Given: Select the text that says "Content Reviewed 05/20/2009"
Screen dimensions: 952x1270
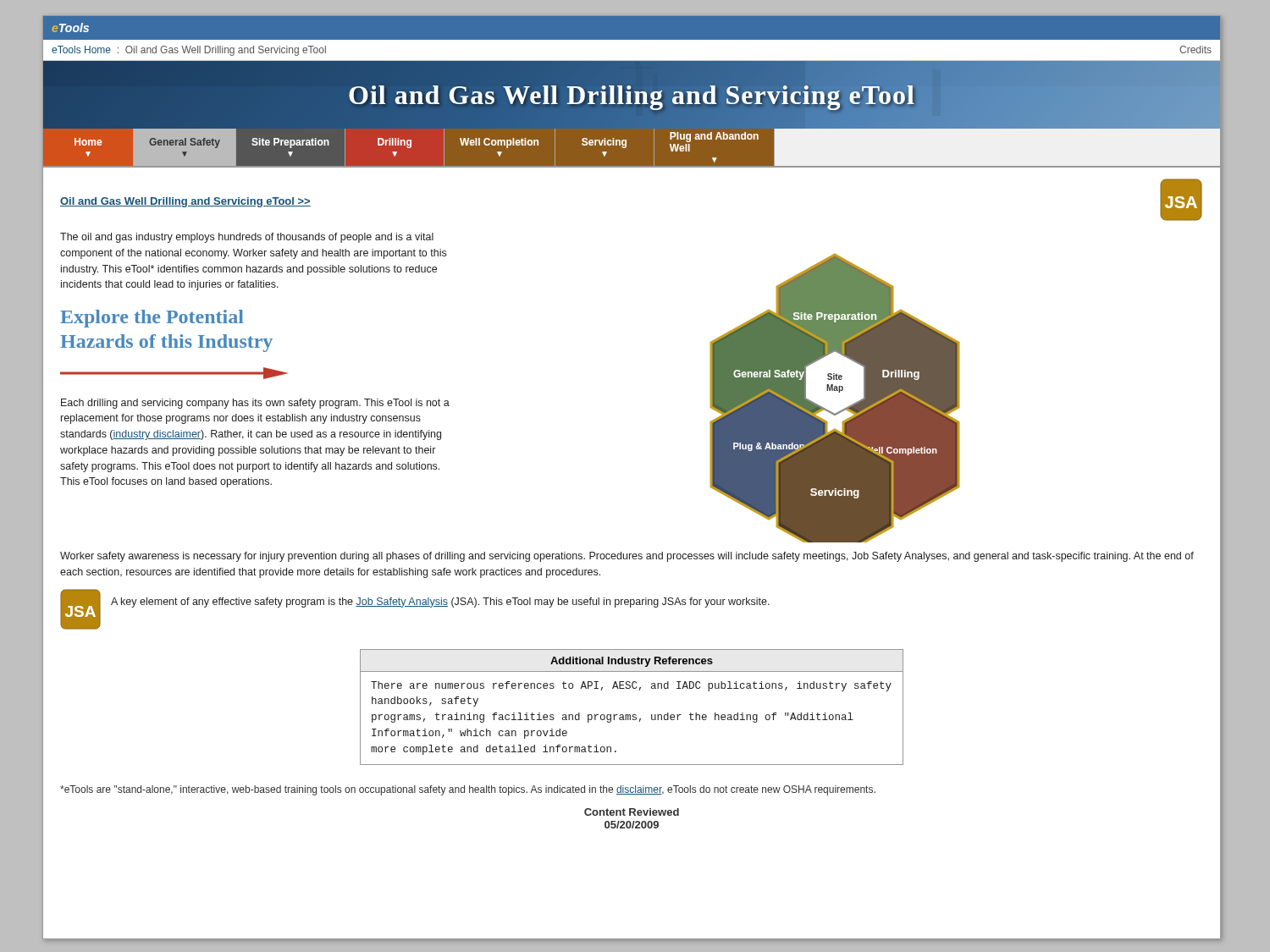Looking at the screenshot, I should point(632,818).
